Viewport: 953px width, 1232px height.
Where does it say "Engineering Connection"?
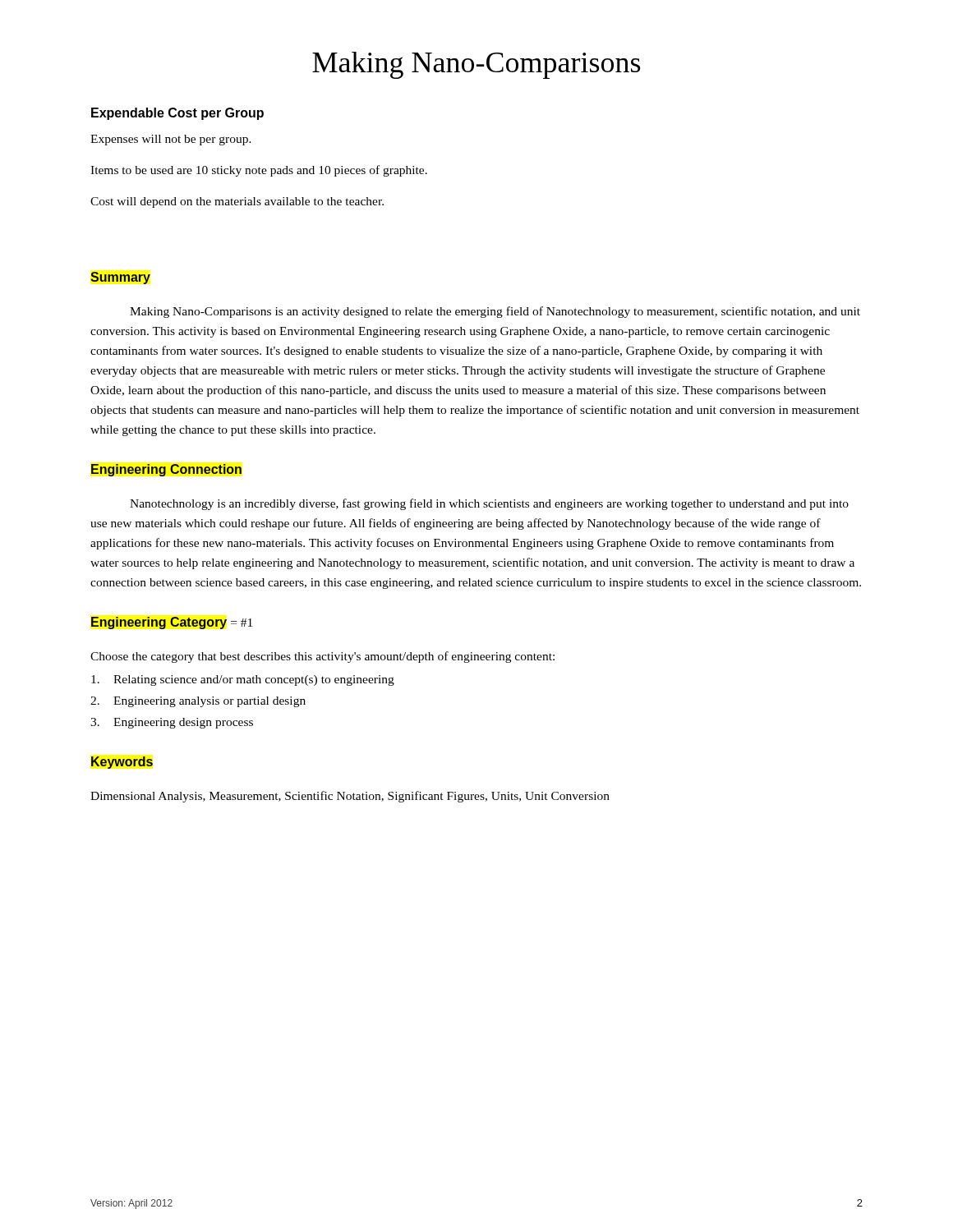(x=166, y=470)
